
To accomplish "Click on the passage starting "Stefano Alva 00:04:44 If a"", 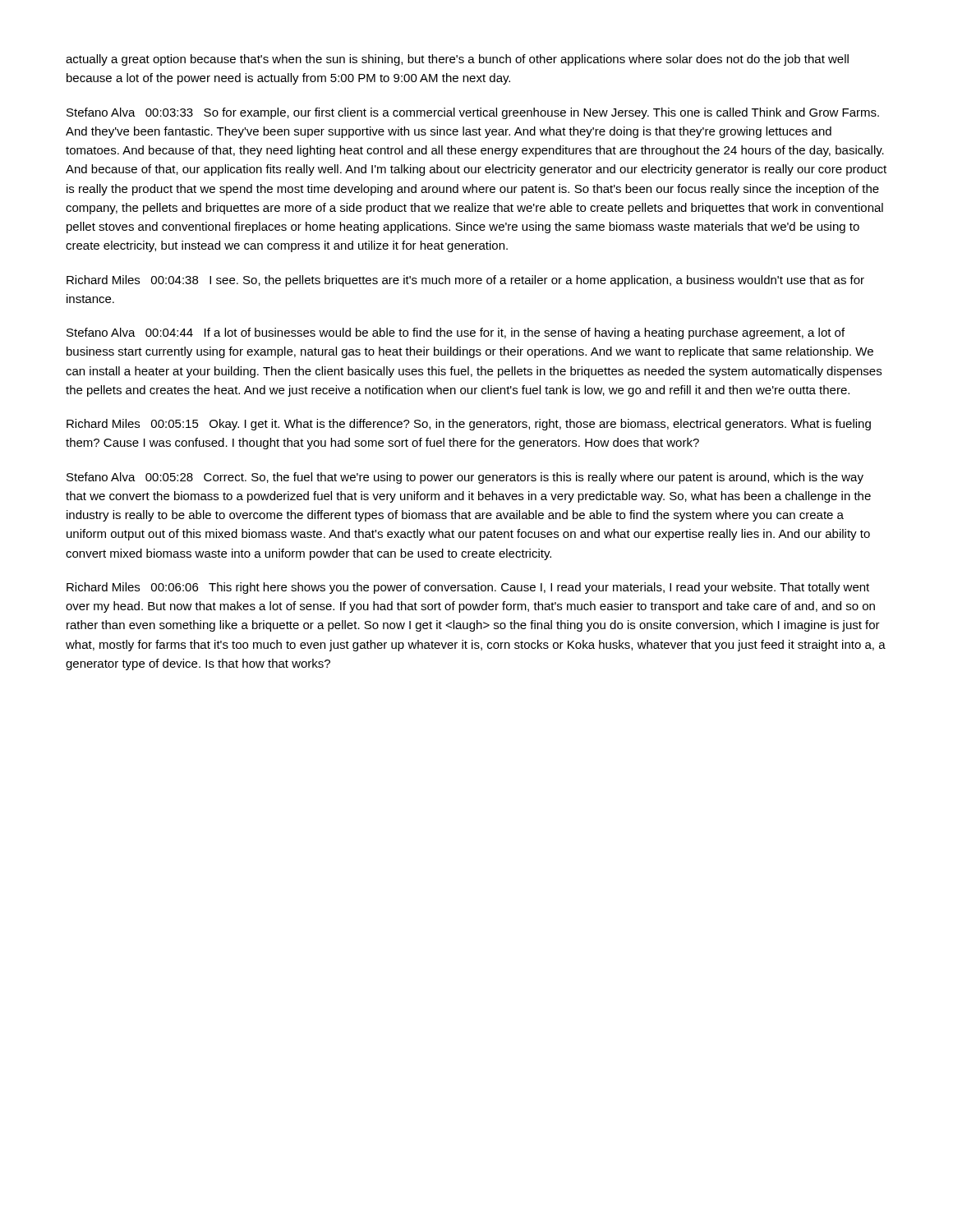I will 474,361.
